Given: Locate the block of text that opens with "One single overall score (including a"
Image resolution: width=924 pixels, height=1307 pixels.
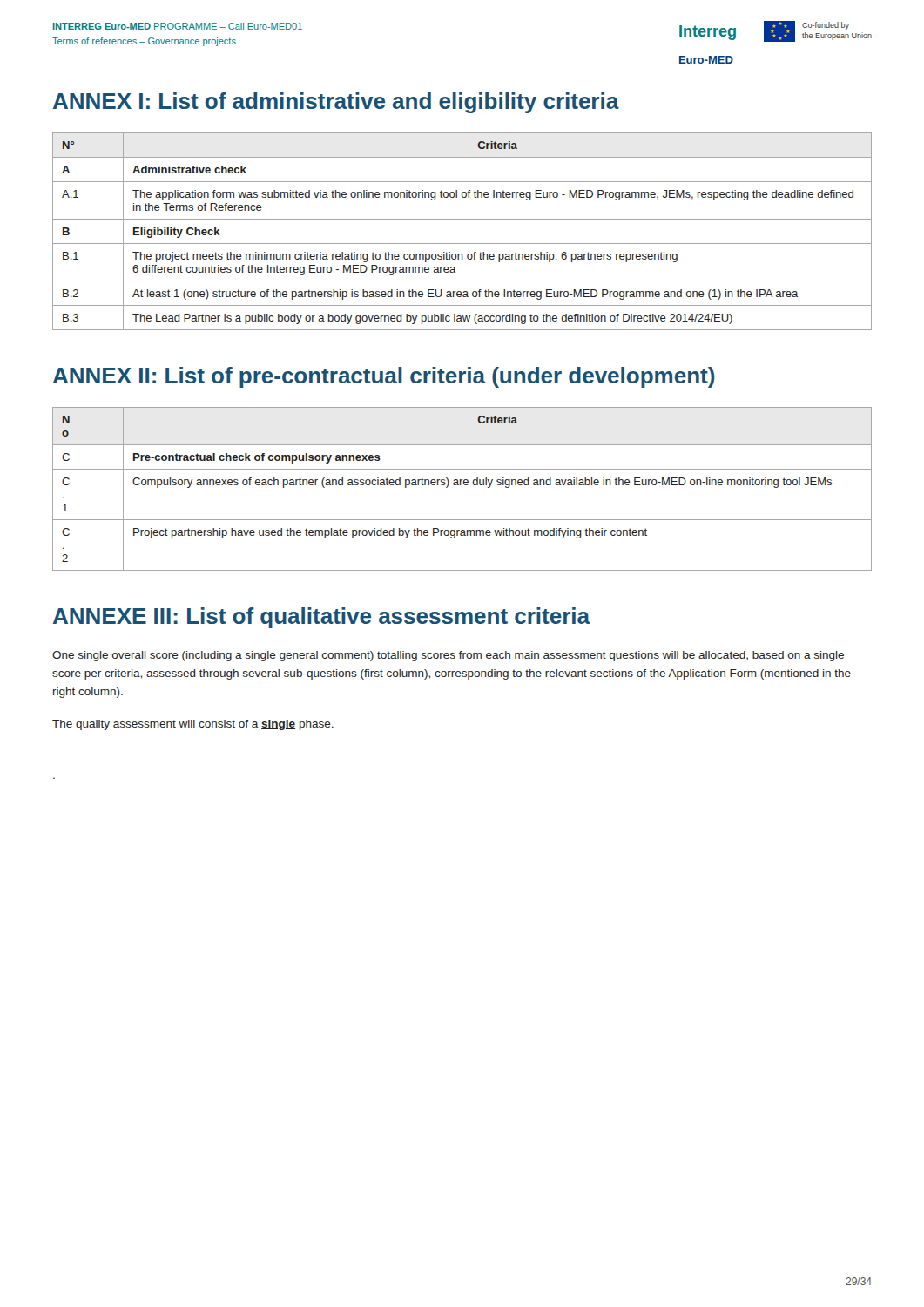Looking at the screenshot, I should tap(452, 673).
